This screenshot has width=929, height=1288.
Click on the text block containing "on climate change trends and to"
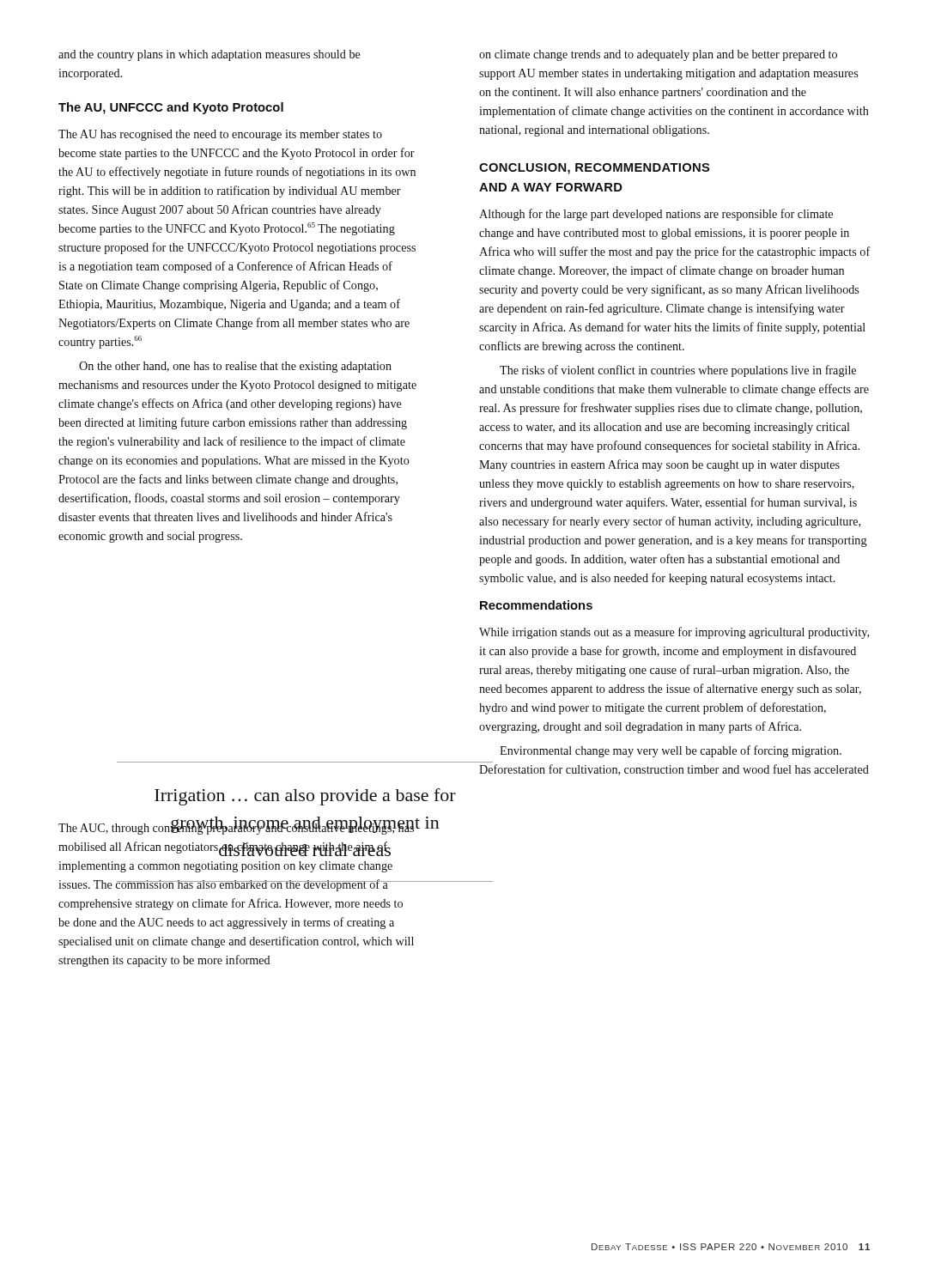[x=675, y=92]
